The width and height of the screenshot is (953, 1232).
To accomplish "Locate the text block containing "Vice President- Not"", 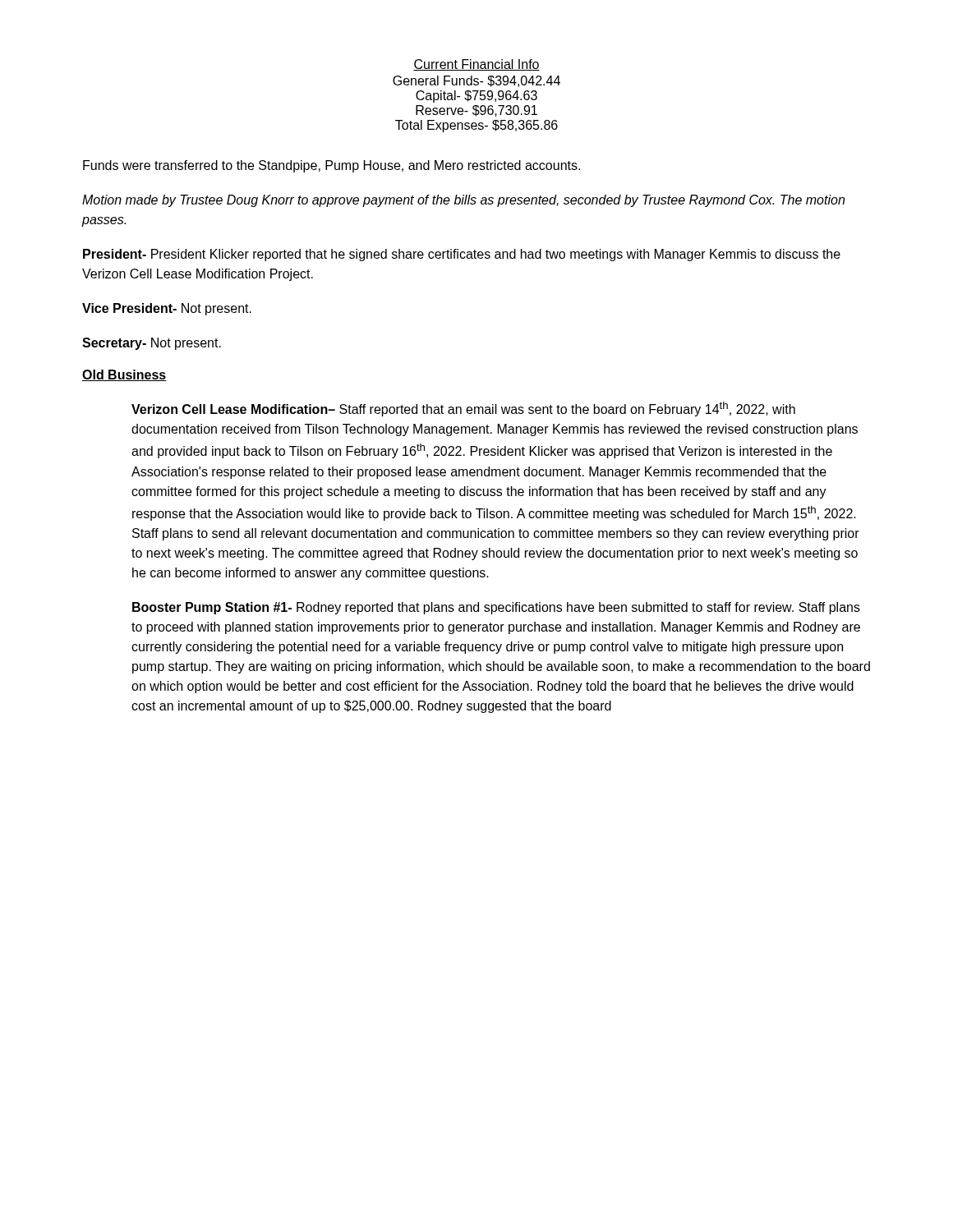I will (167, 308).
